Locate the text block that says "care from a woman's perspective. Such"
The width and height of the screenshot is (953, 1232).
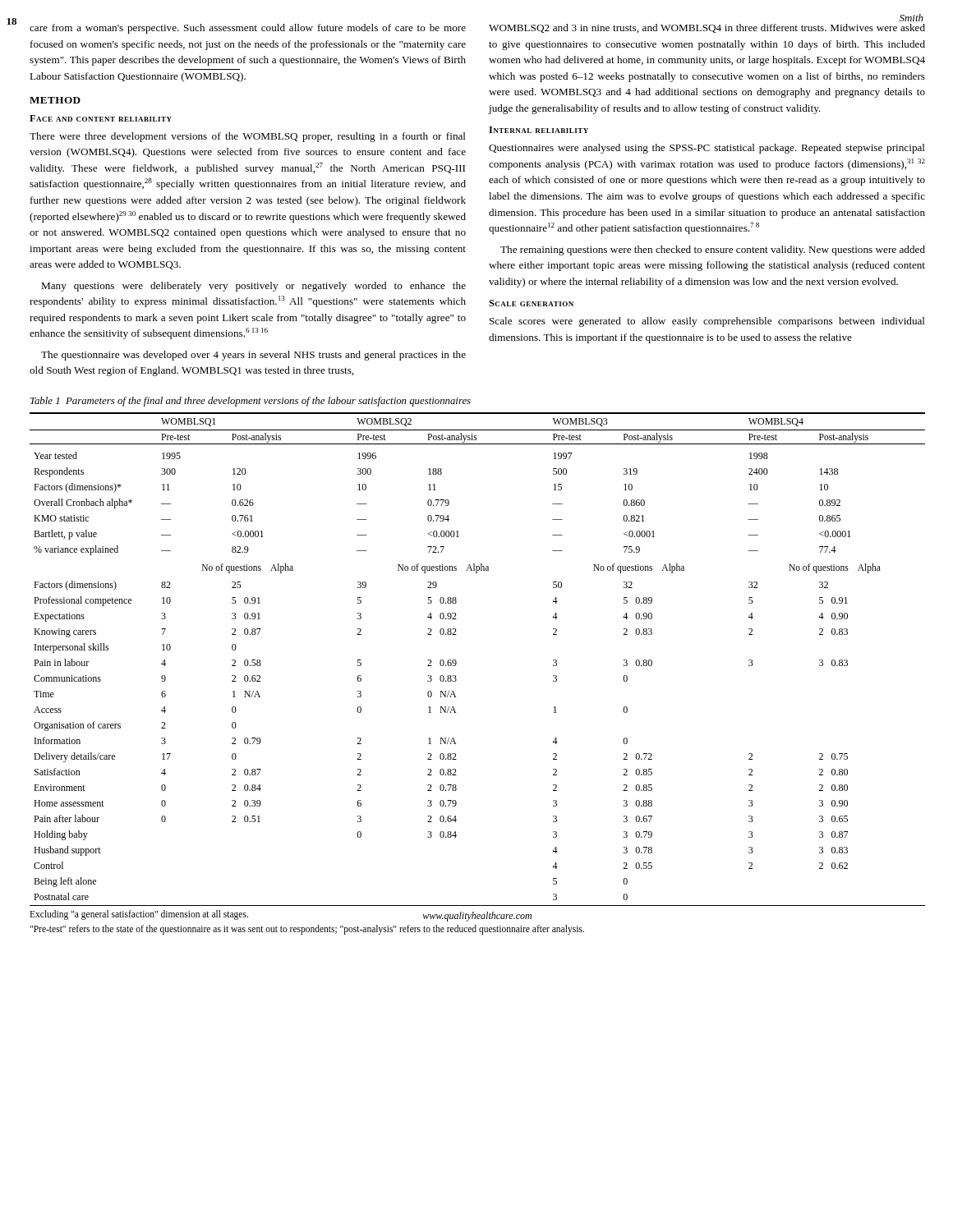tap(248, 52)
